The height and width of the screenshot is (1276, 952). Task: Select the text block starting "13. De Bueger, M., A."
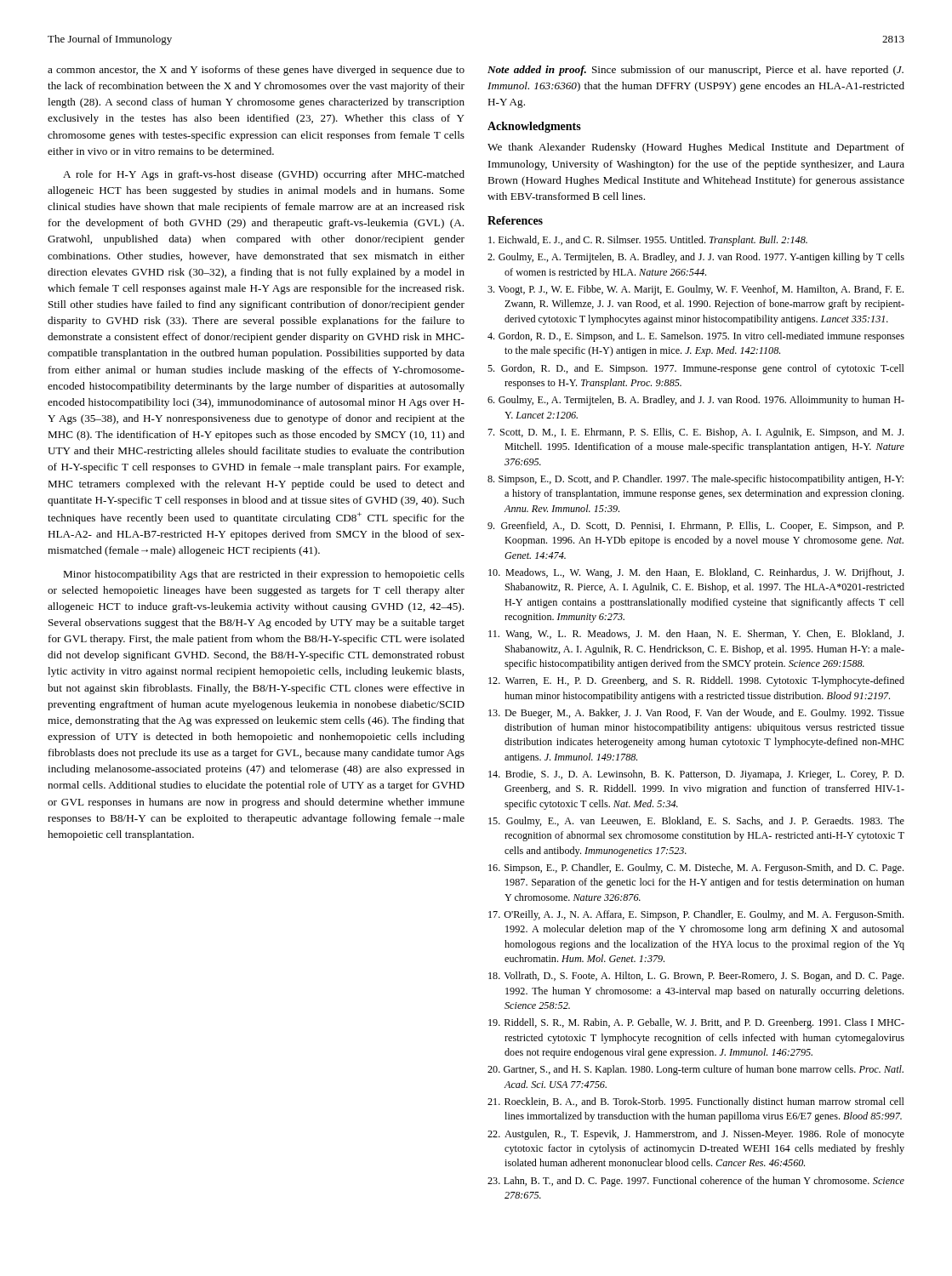pos(696,735)
